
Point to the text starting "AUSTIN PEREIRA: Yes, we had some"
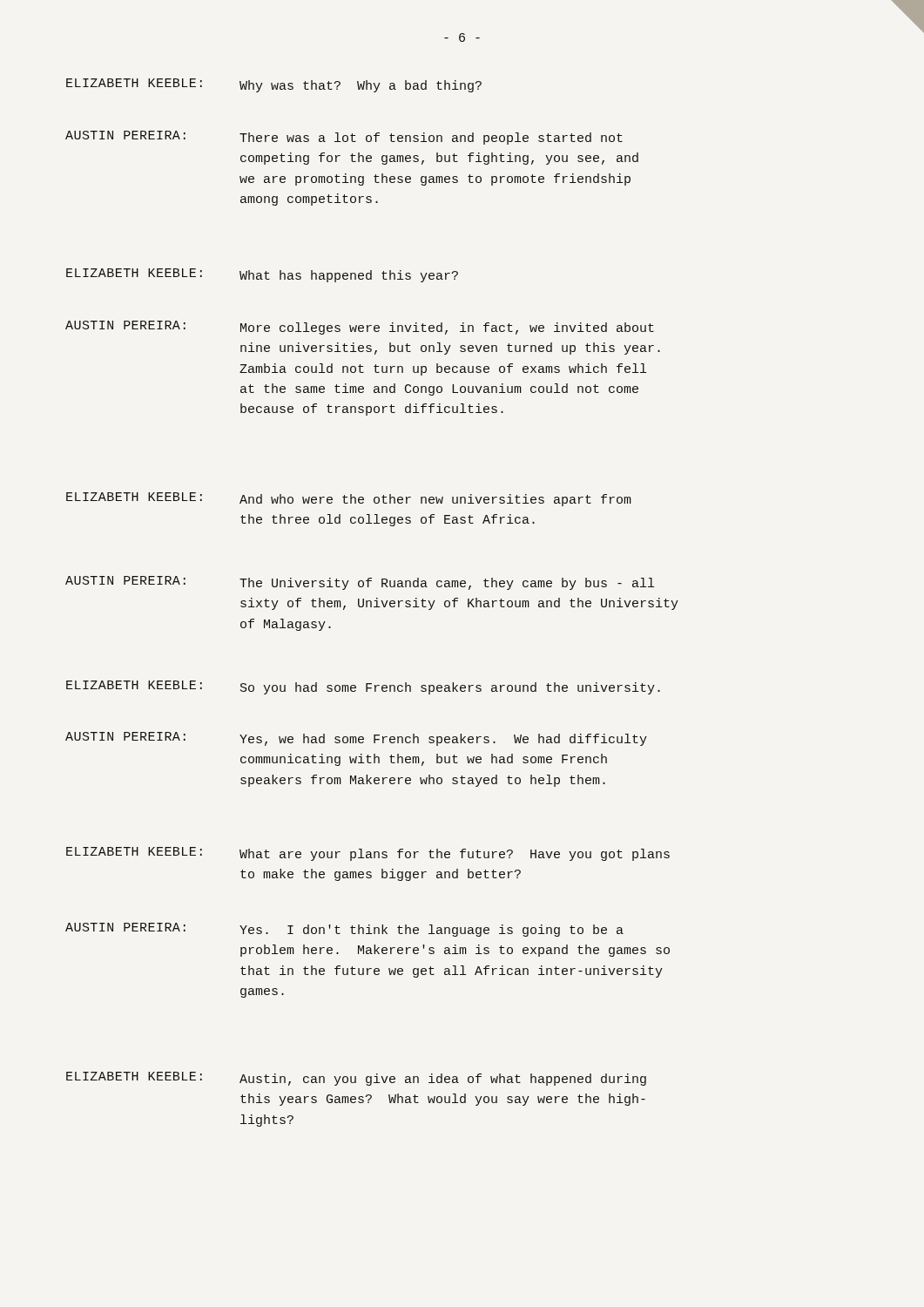click(469, 761)
